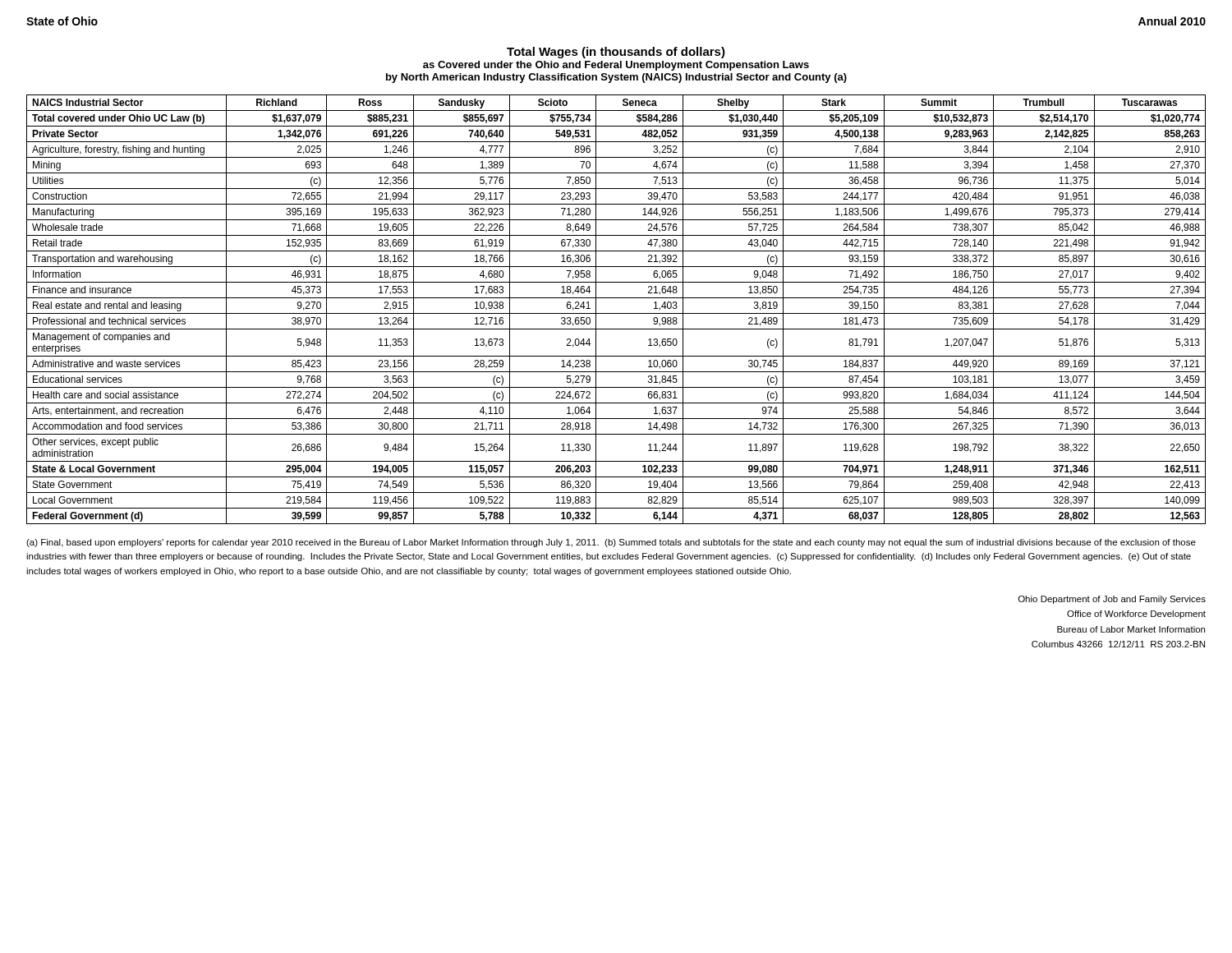1232x953 pixels.
Task: Locate the table
Action: click(616, 309)
